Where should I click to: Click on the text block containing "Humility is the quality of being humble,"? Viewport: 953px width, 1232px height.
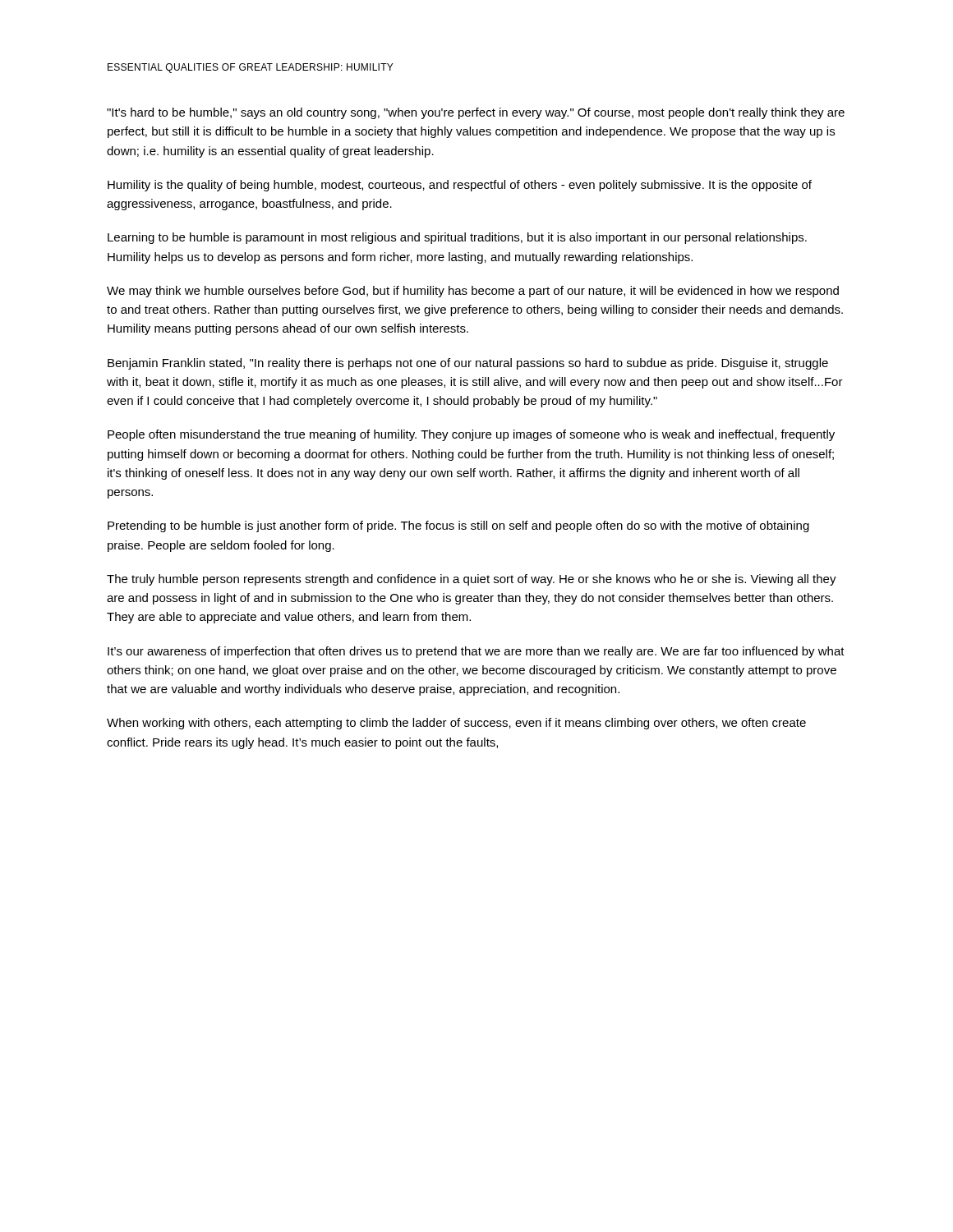click(x=459, y=194)
